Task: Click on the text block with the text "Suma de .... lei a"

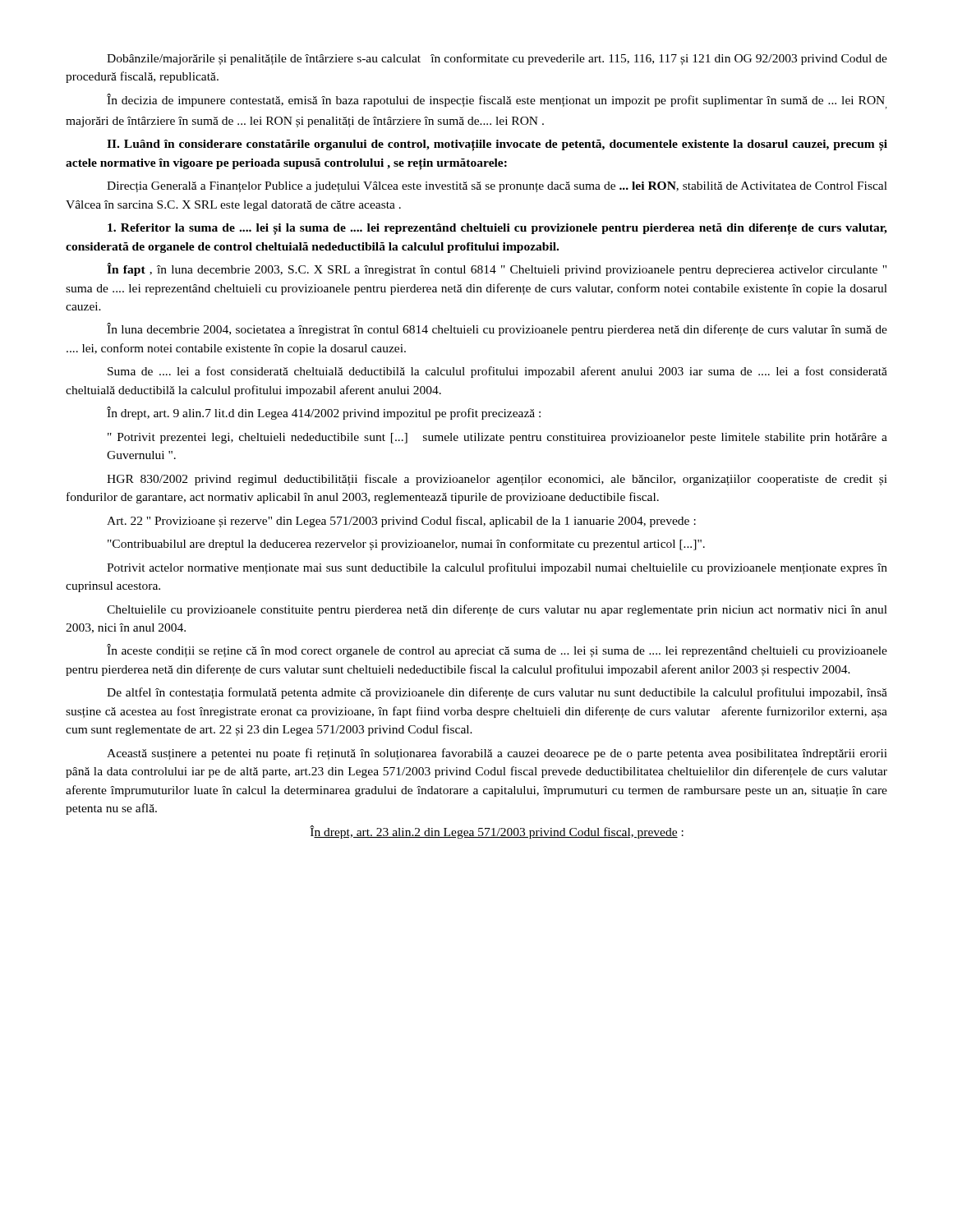Action: 476,381
